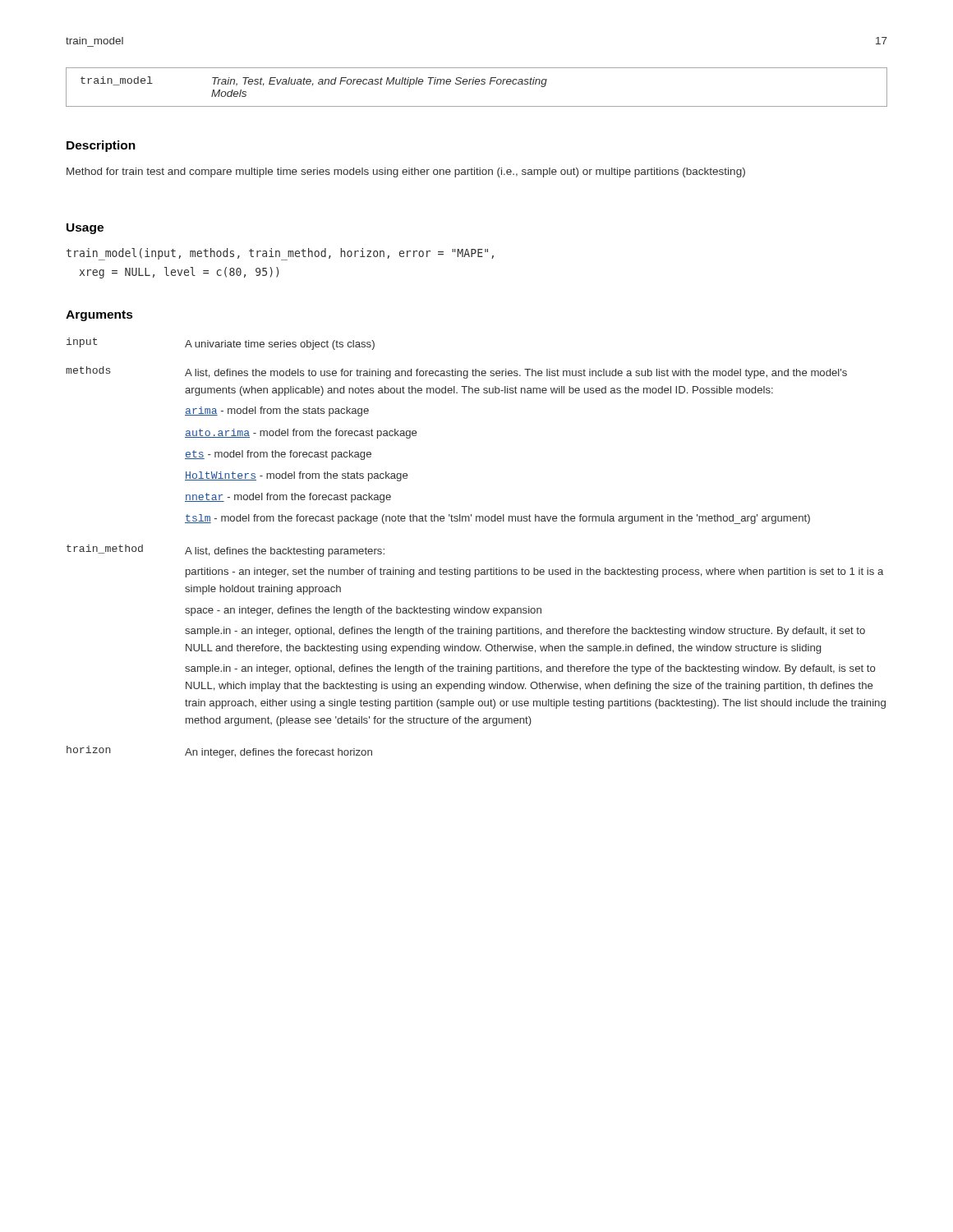953x1232 pixels.
Task: Locate the text block starting "horizon An integer, defines the forecast horizon"
Action: [x=219, y=752]
